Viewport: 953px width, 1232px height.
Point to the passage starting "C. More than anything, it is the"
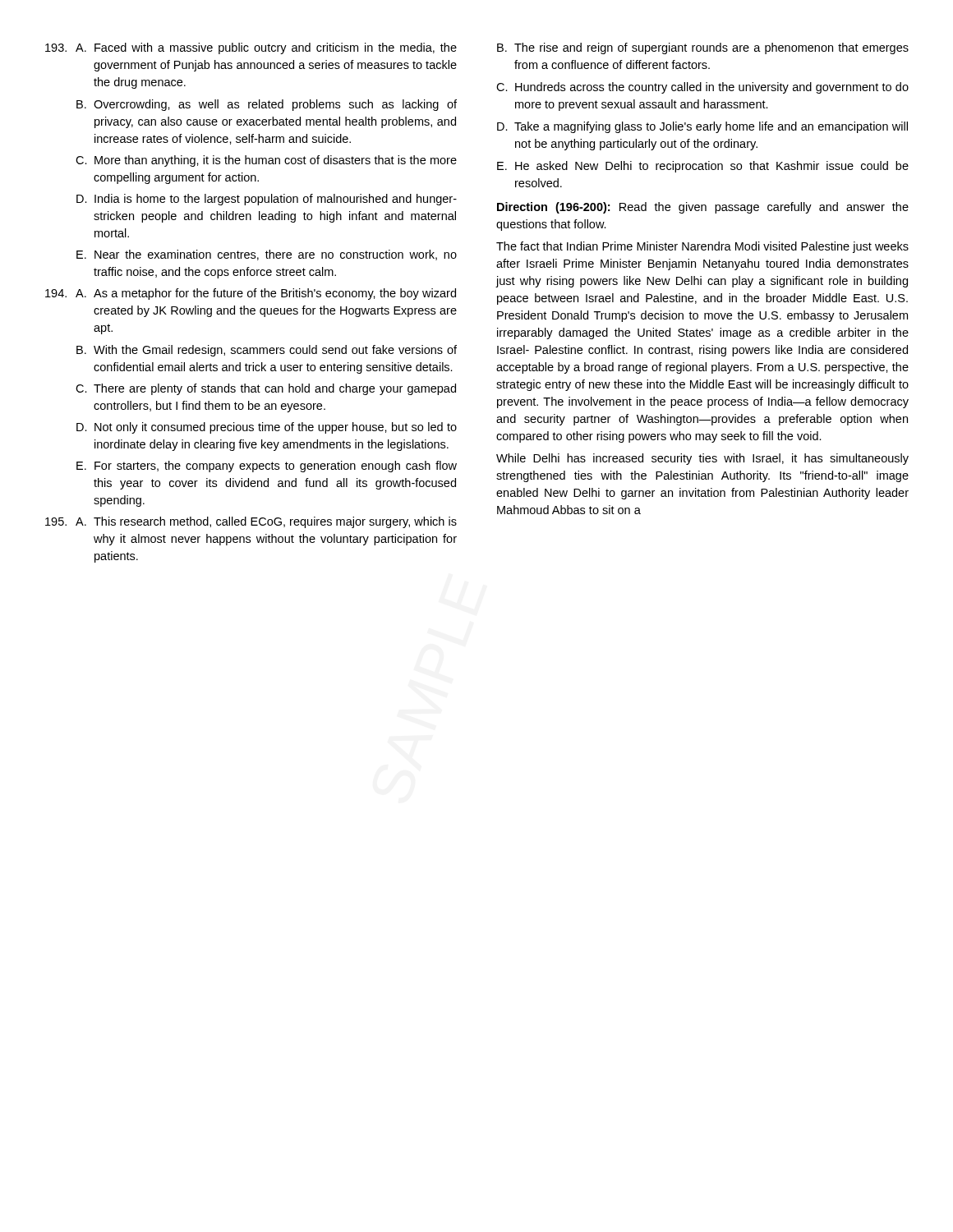tap(266, 169)
